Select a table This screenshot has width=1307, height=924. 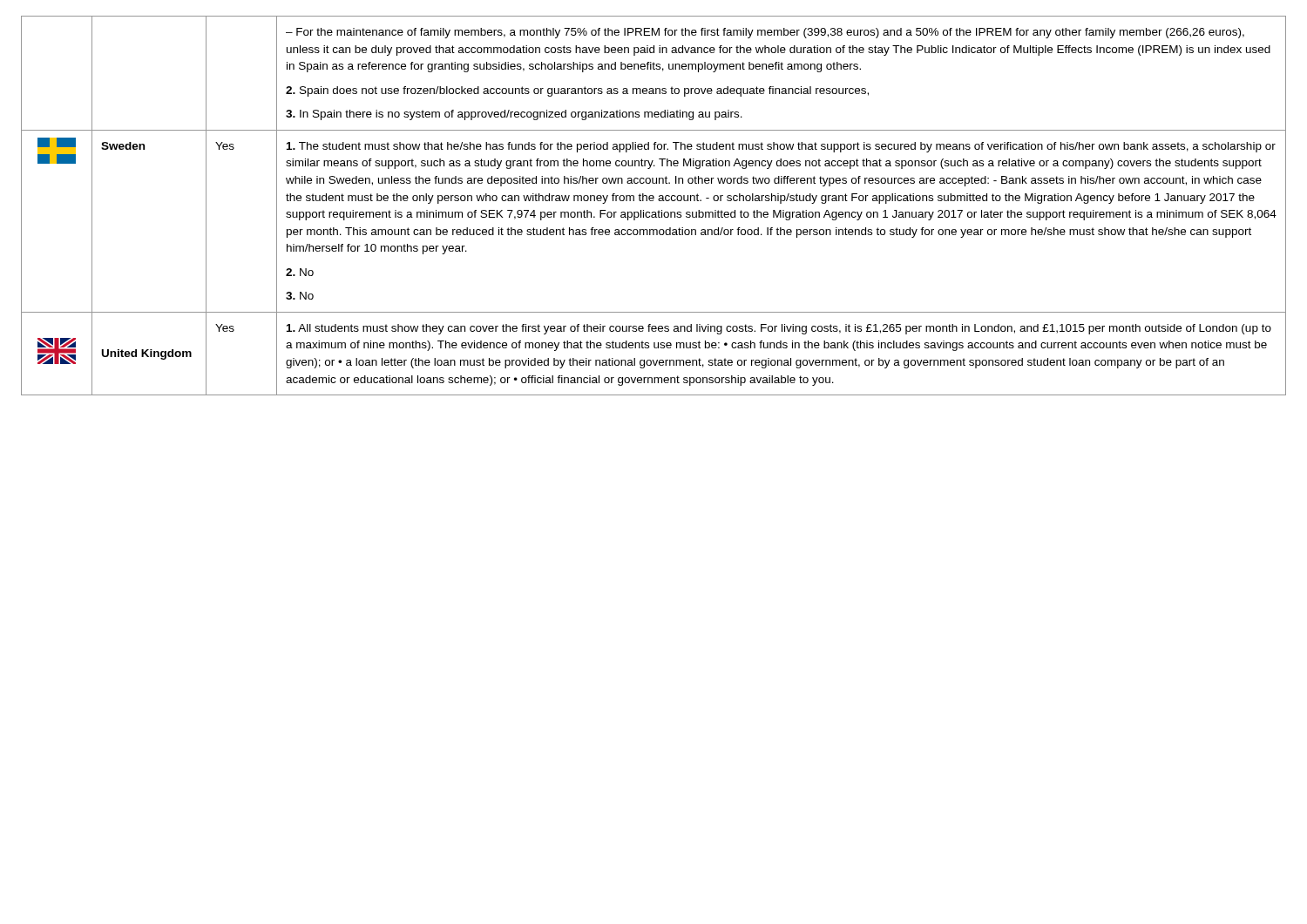(654, 206)
